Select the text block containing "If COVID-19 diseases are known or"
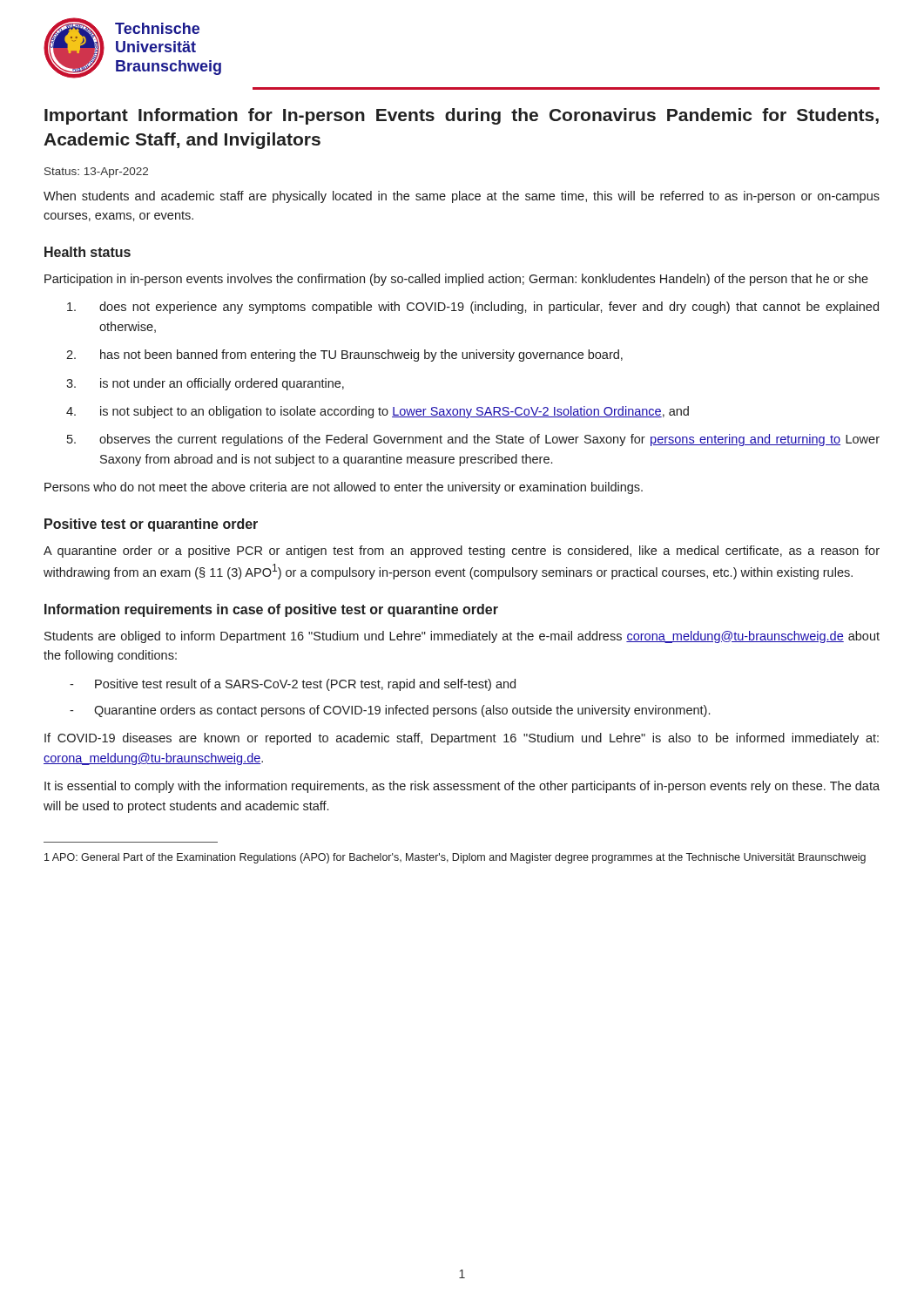Viewport: 924px width, 1307px height. click(462, 748)
